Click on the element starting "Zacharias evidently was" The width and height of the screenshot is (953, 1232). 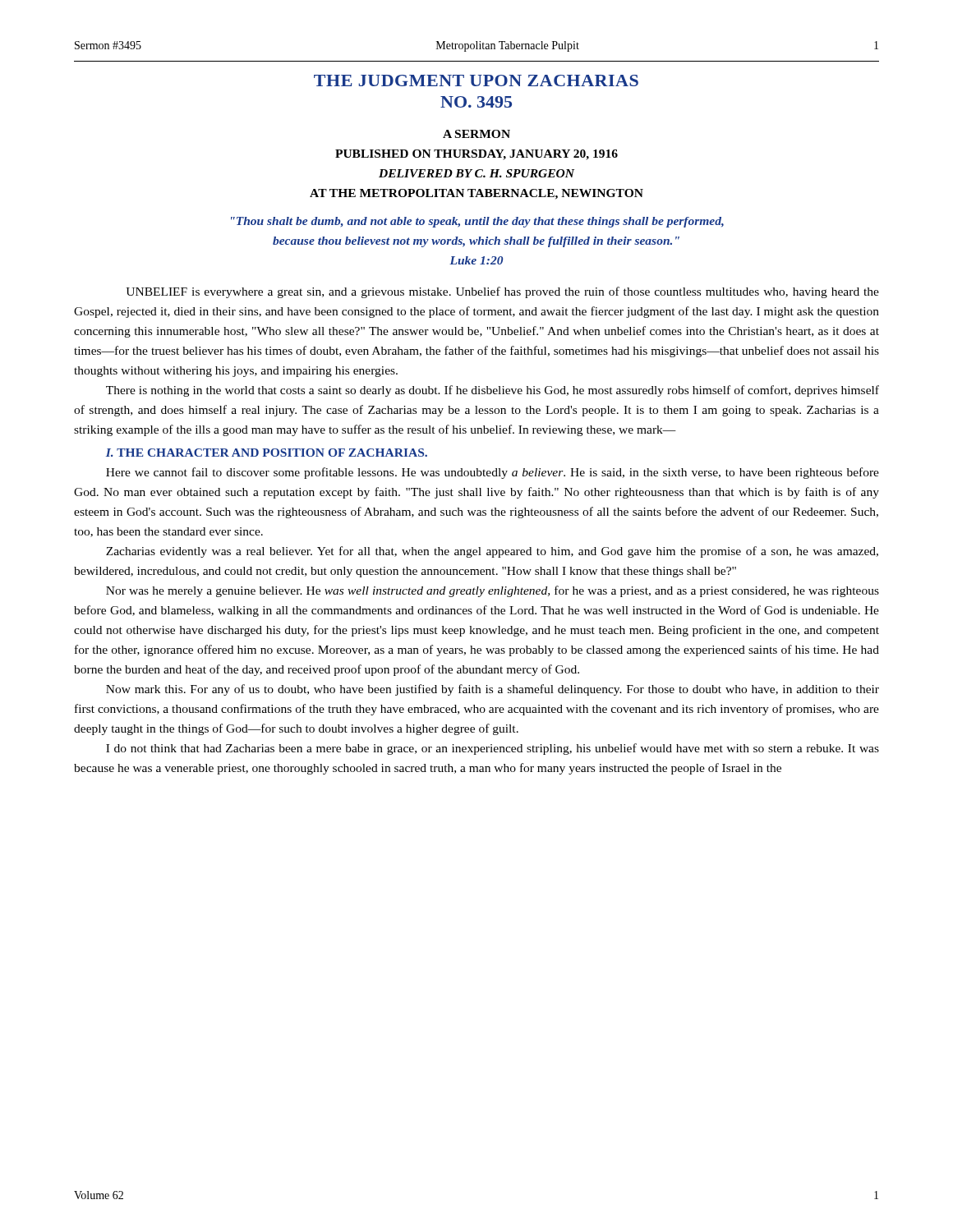[476, 561]
